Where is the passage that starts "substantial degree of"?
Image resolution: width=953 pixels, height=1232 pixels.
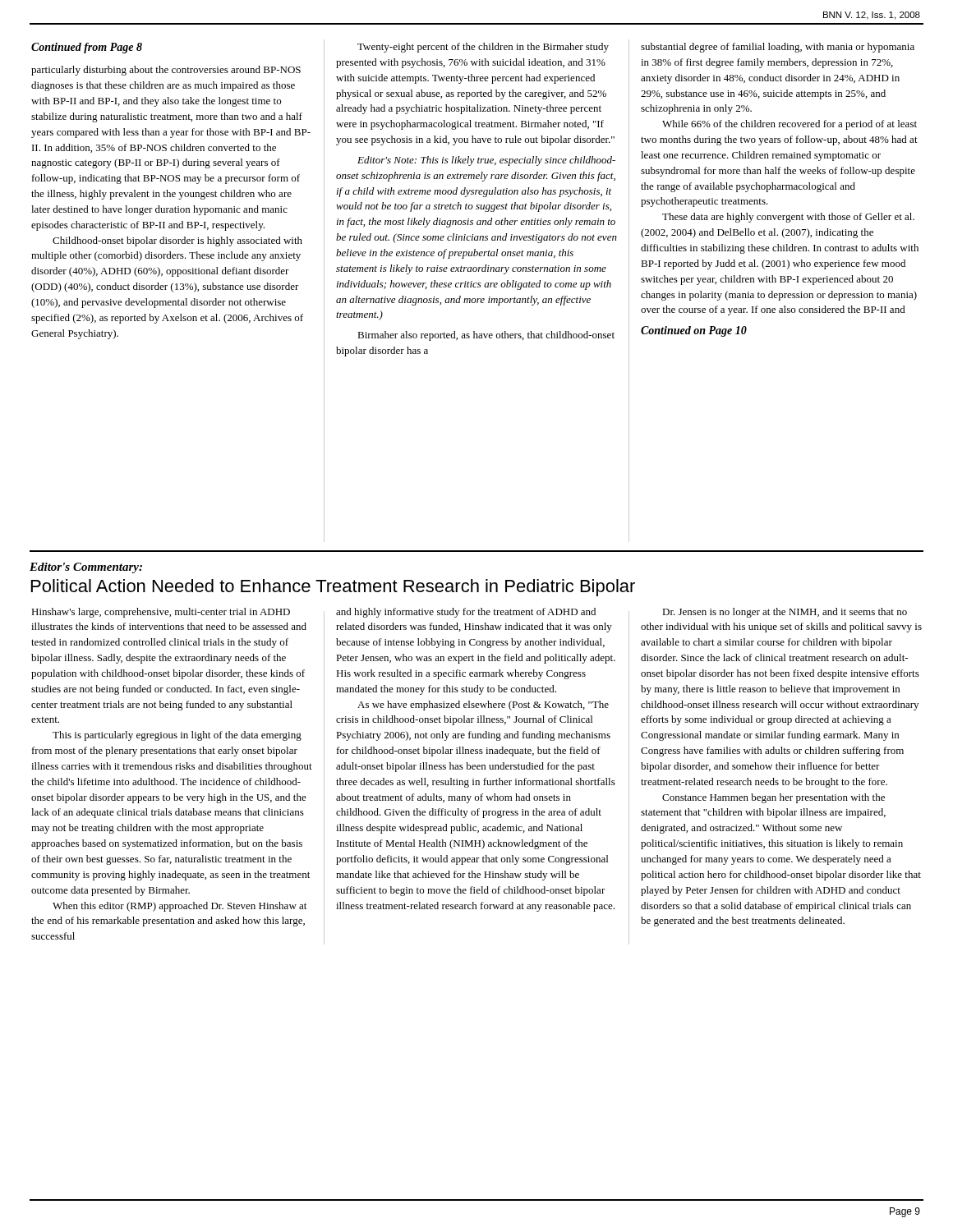[x=781, y=179]
